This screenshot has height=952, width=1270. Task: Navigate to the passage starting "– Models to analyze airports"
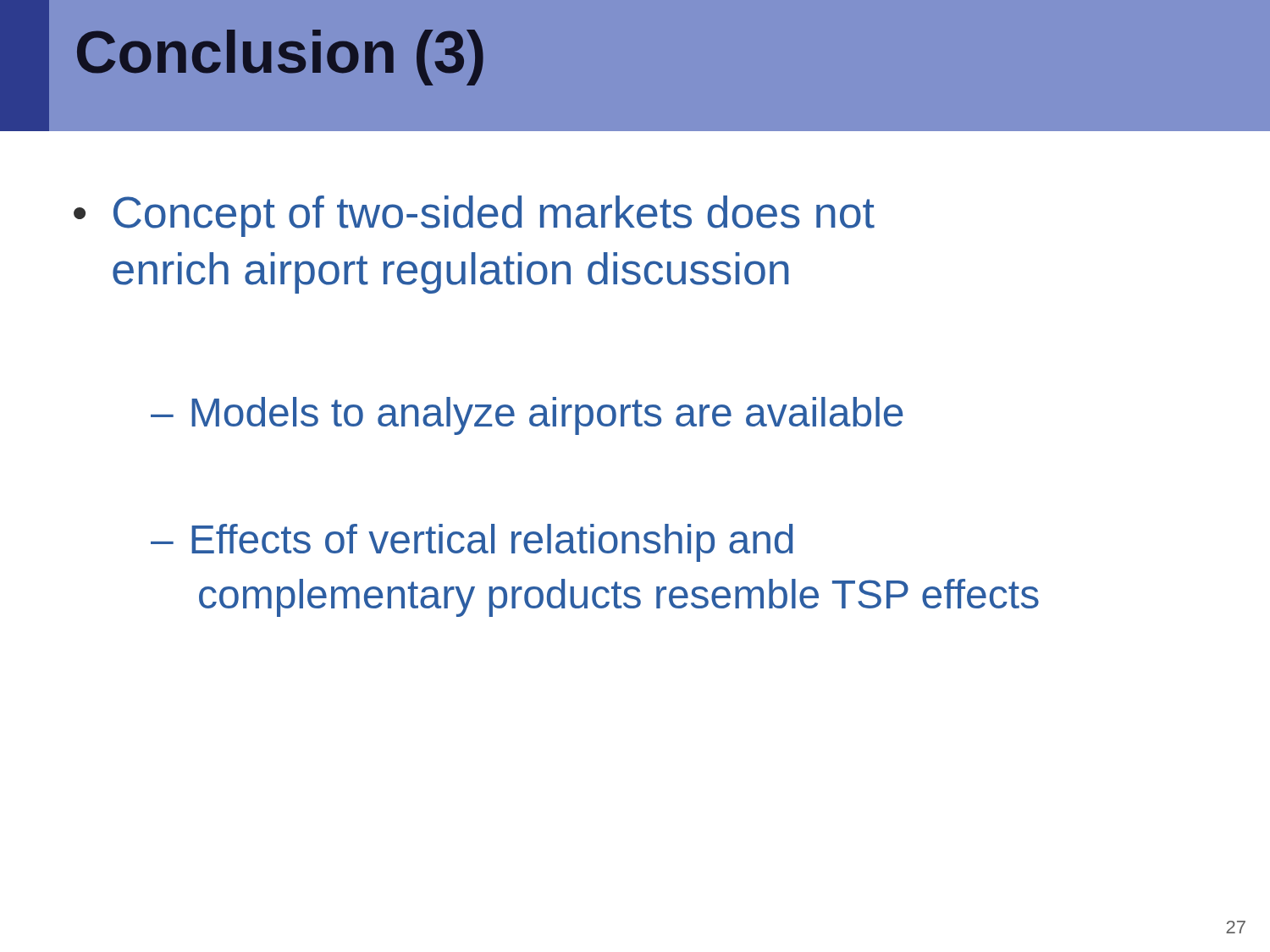pyautogui.click(x=528, y=413)
